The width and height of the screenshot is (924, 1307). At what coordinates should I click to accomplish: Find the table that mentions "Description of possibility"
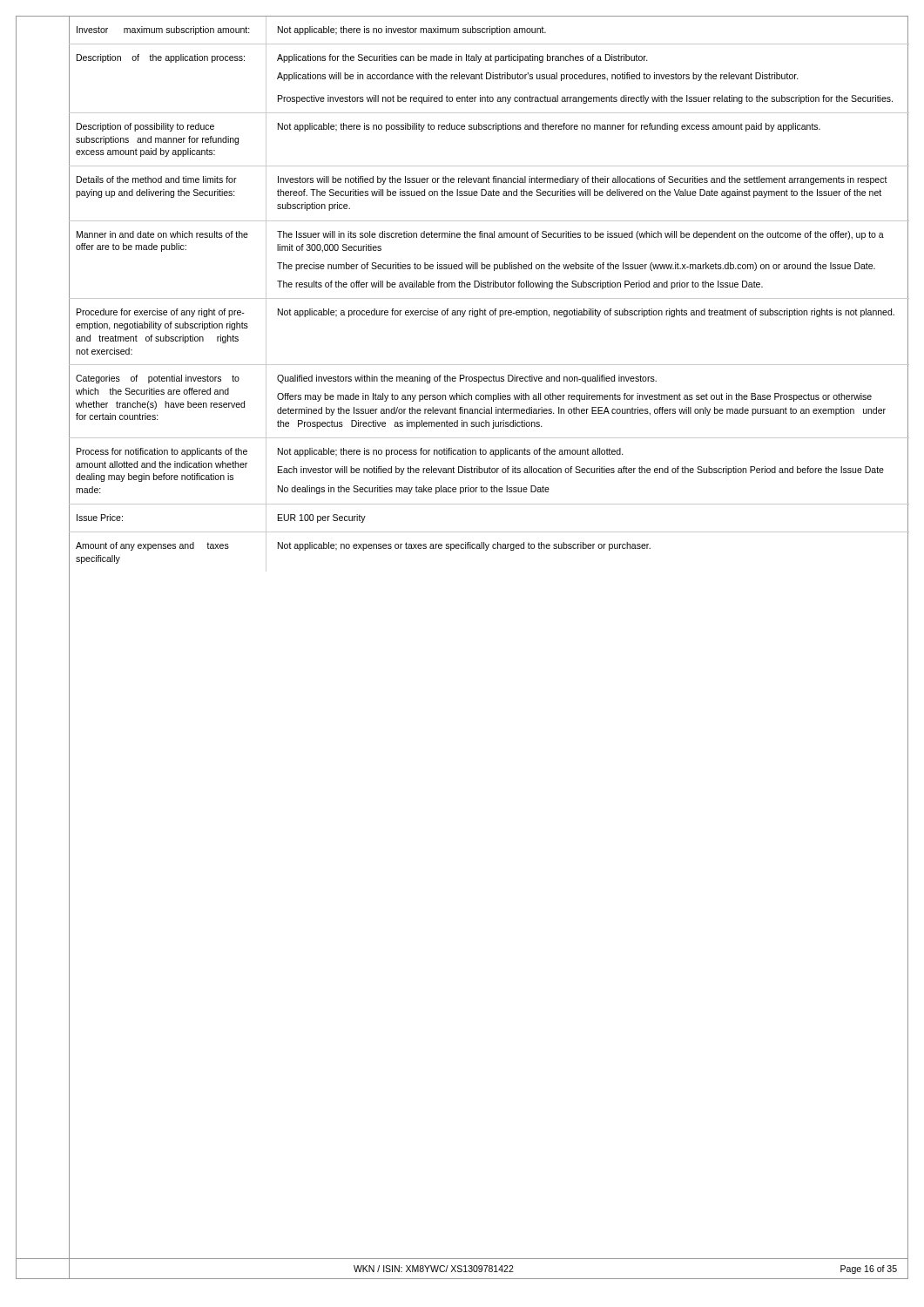(x=489, y=140)
